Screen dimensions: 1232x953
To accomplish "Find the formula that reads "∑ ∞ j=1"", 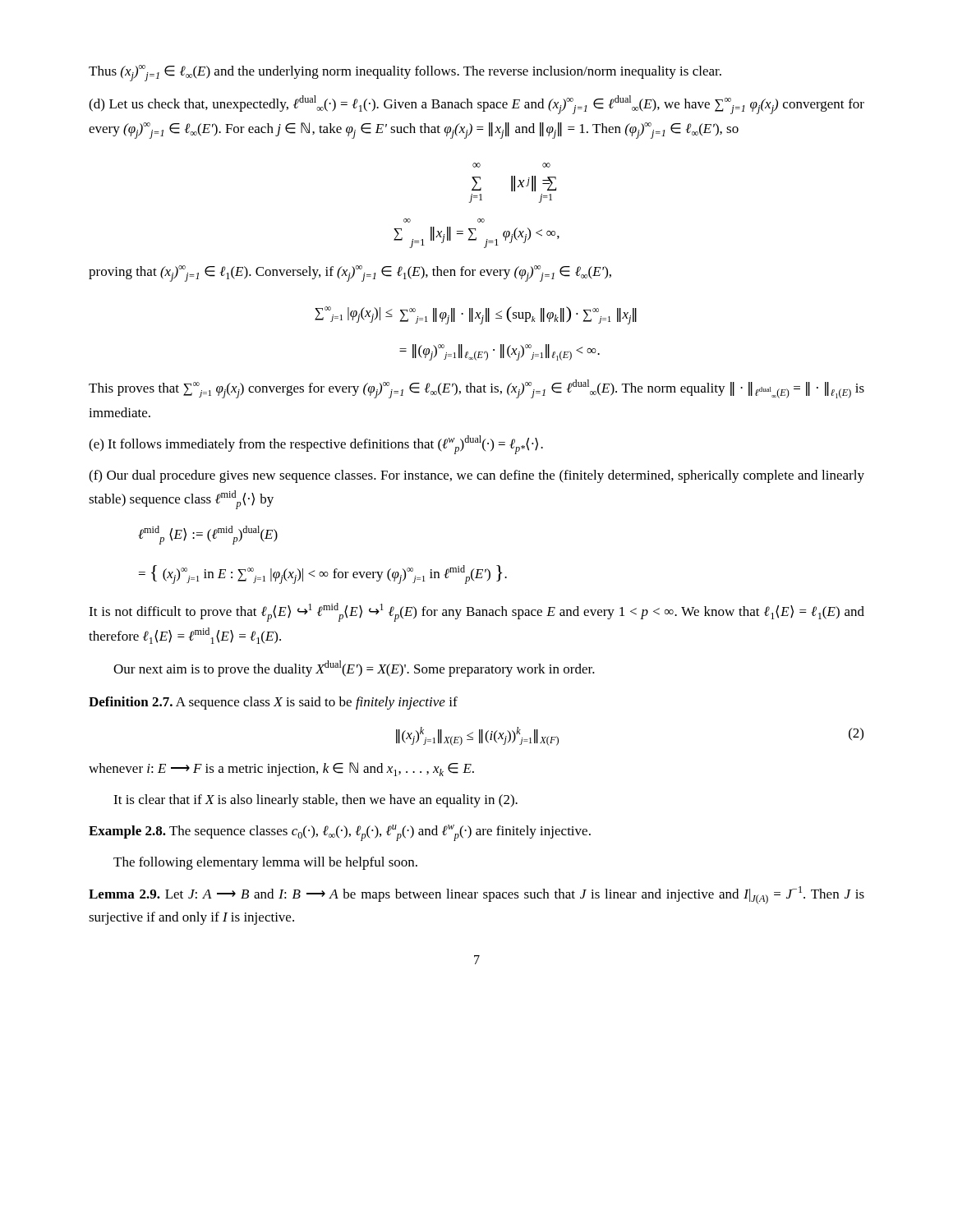I will click(476, 201).
